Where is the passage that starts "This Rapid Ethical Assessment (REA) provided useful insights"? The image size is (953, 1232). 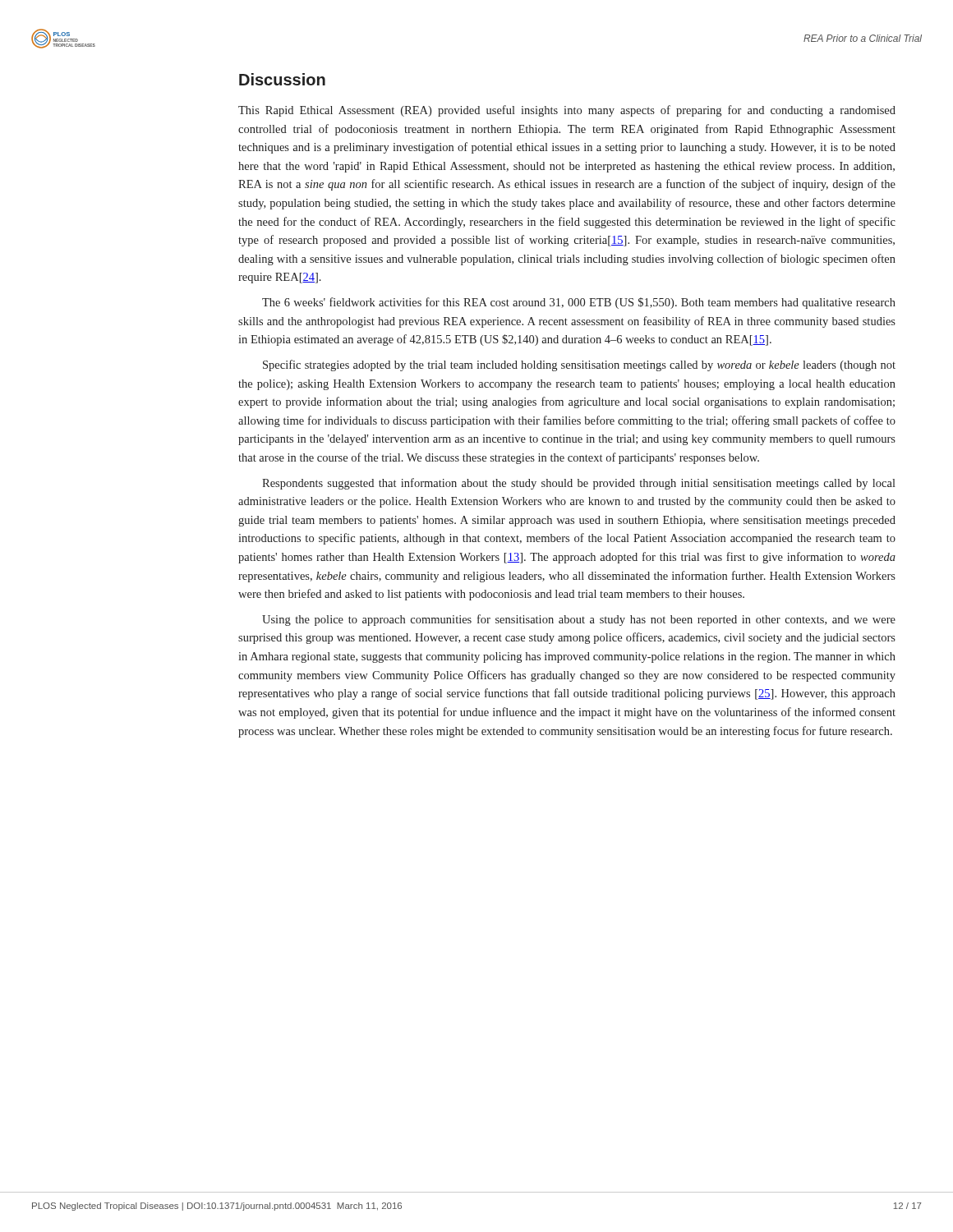click(567, 421)
